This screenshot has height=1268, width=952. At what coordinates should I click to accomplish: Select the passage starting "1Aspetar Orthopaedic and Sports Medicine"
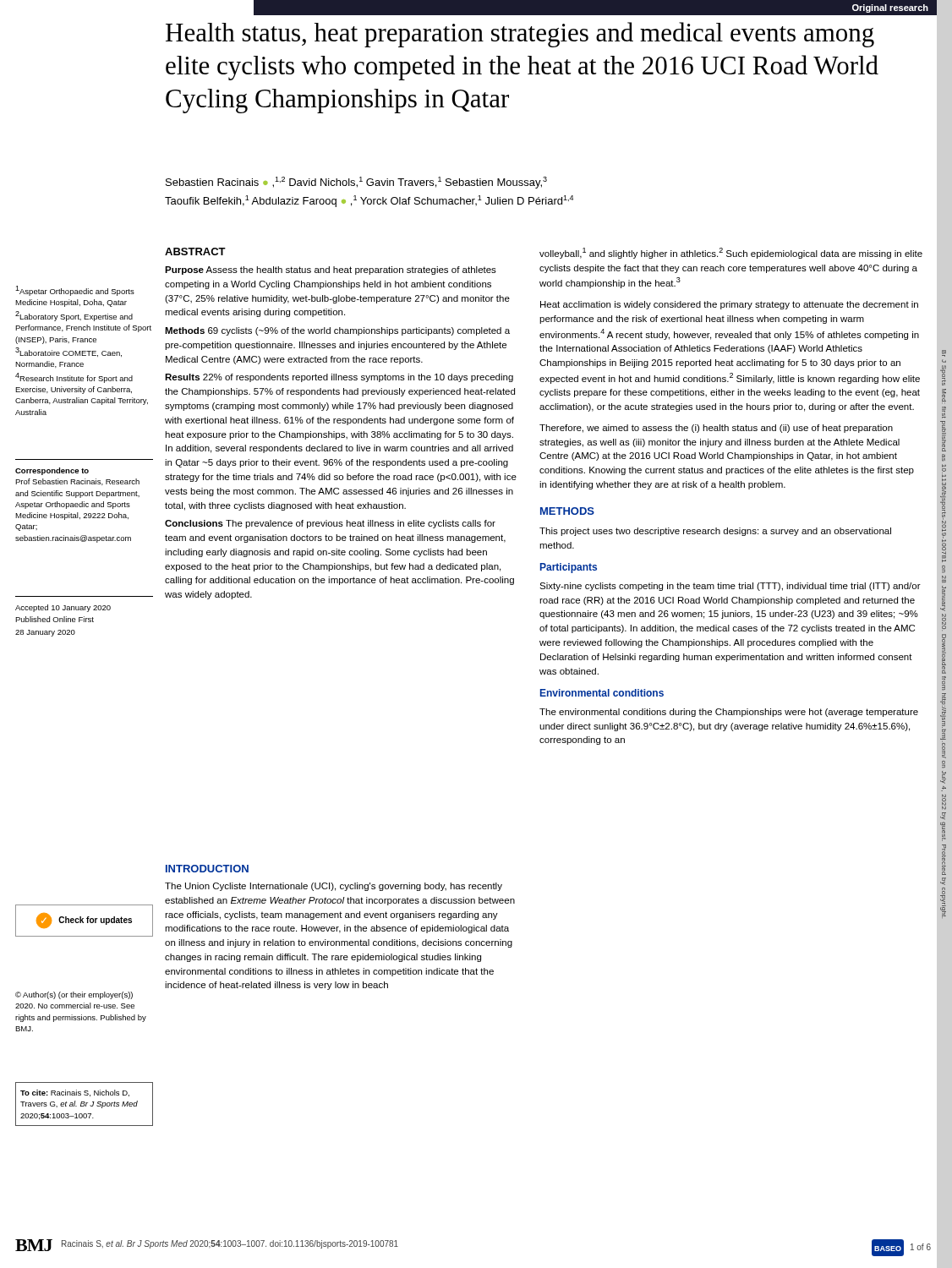pos(83,350)
